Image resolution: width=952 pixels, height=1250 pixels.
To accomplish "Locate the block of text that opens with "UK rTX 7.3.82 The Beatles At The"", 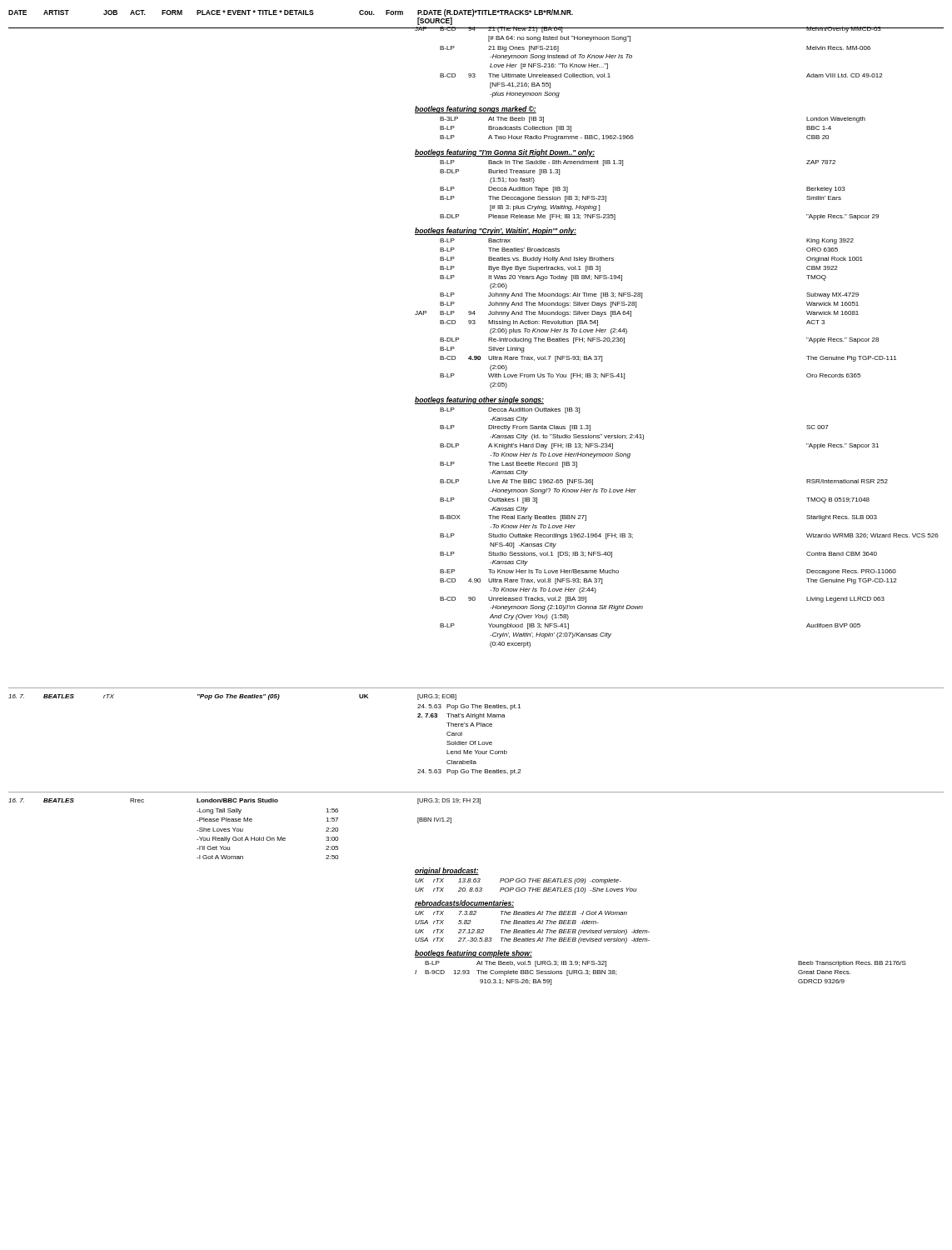I will click(521, 913).
